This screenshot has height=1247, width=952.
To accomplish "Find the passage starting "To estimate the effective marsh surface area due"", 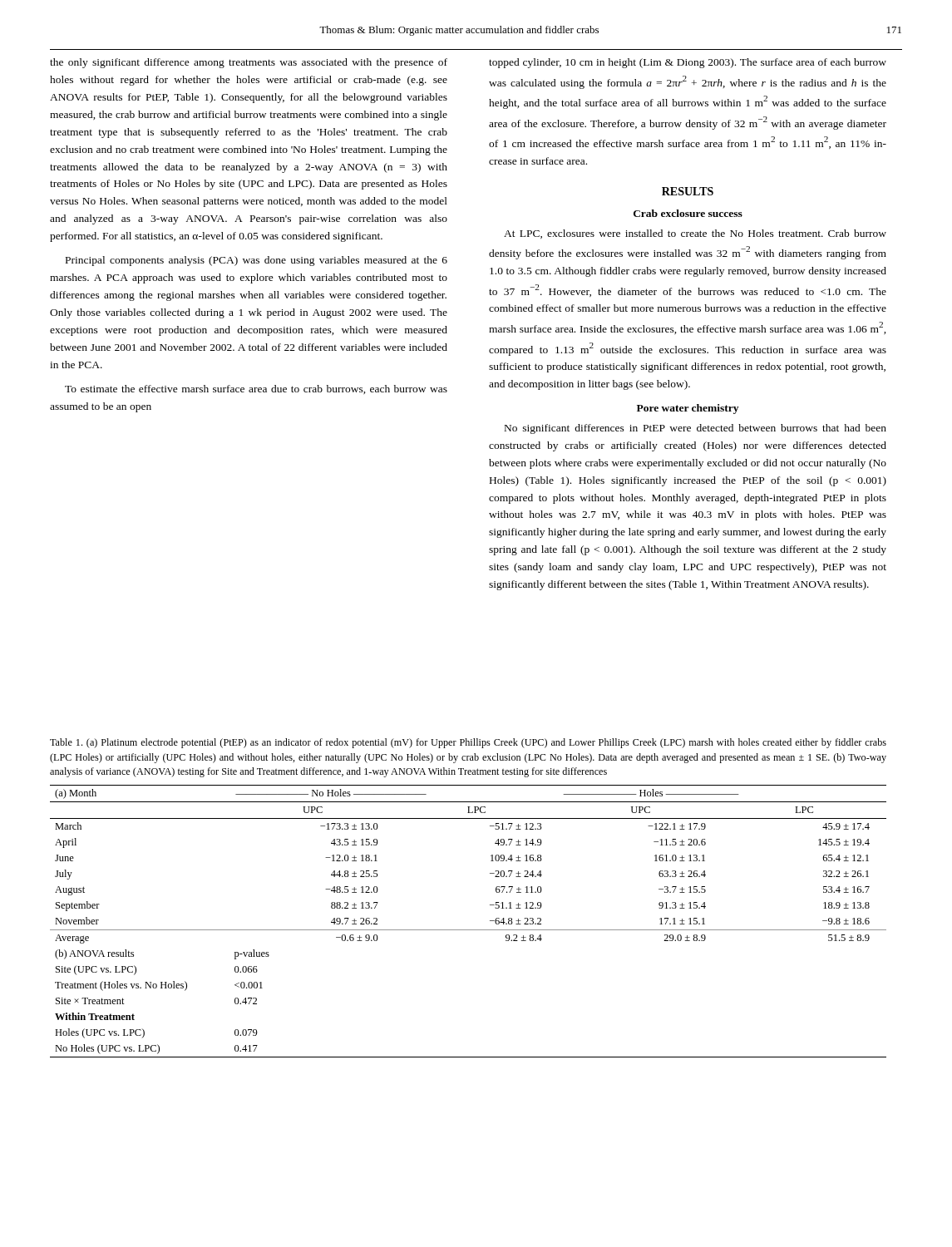I will pyautogui.click(x=249, y=398).
